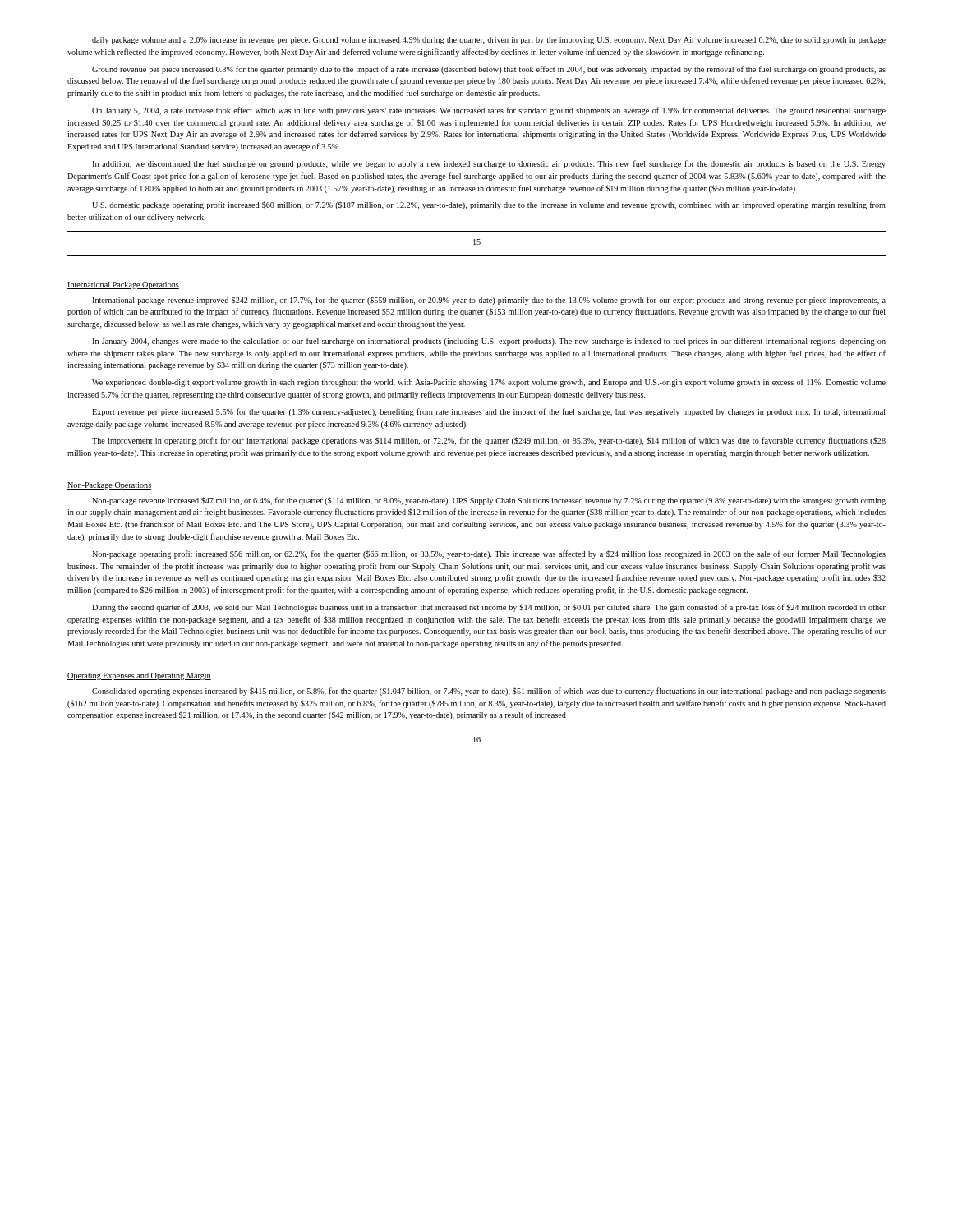This screenshot has height=1232, width=953.
Task: Point to the element starting "Ground revenue per piece increased"
Action: [x=476, y=82]
